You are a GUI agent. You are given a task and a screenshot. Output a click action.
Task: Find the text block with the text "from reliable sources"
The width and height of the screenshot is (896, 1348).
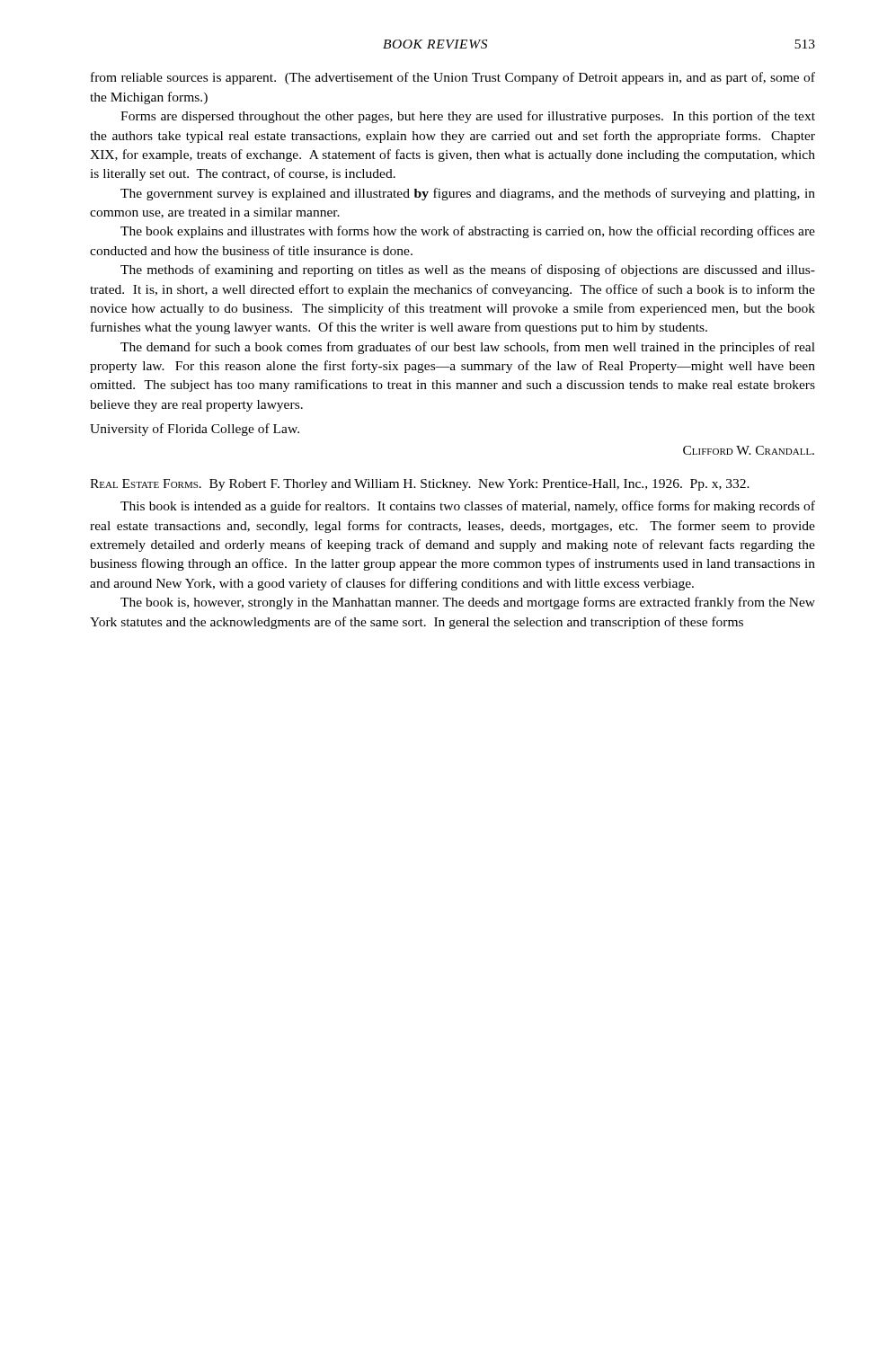click(x=452, y=241)
